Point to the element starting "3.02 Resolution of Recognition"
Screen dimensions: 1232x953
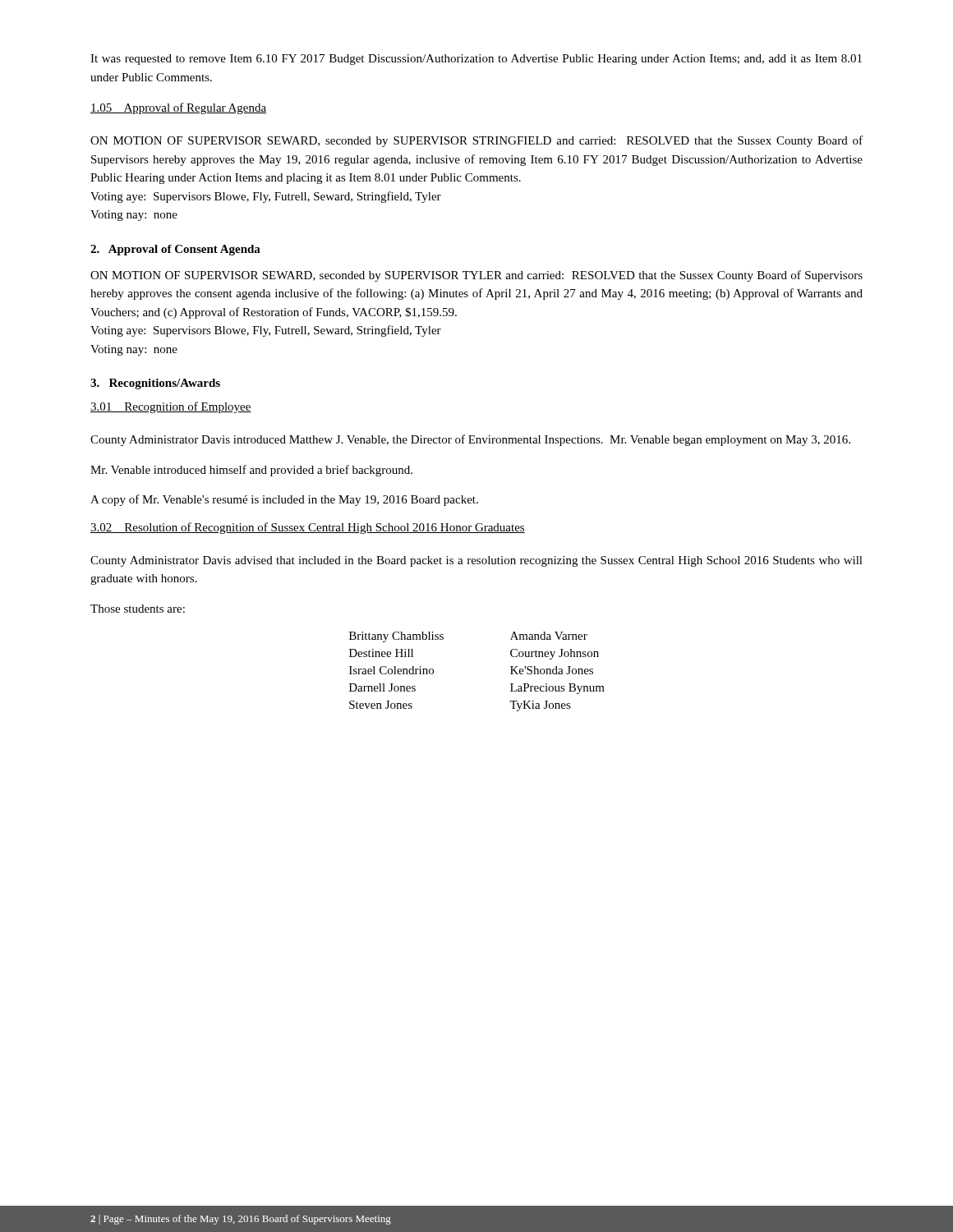(x=308, y=527)
